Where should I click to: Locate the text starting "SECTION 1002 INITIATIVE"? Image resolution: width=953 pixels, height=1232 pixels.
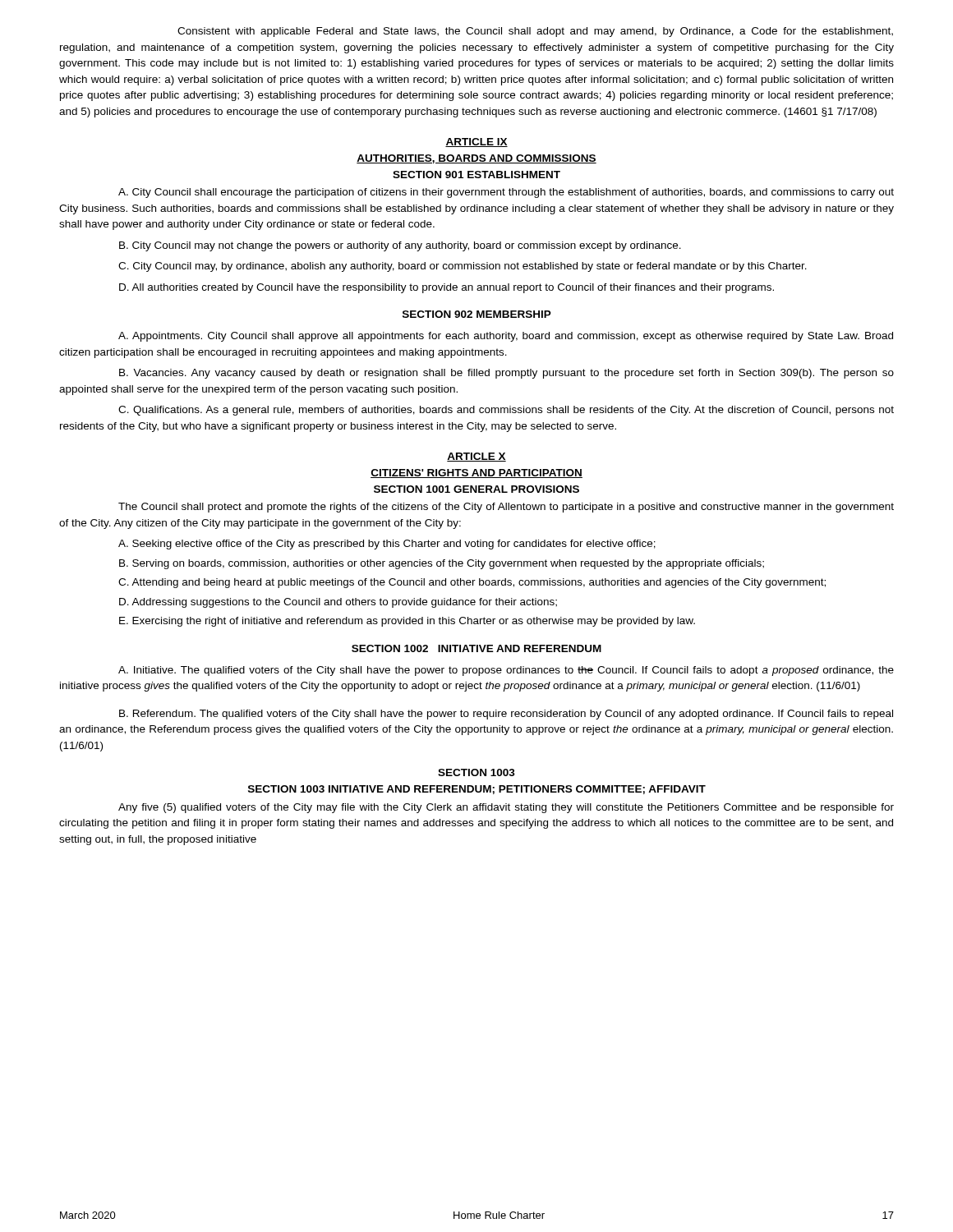pyautogui.click(x=476, y=648)
